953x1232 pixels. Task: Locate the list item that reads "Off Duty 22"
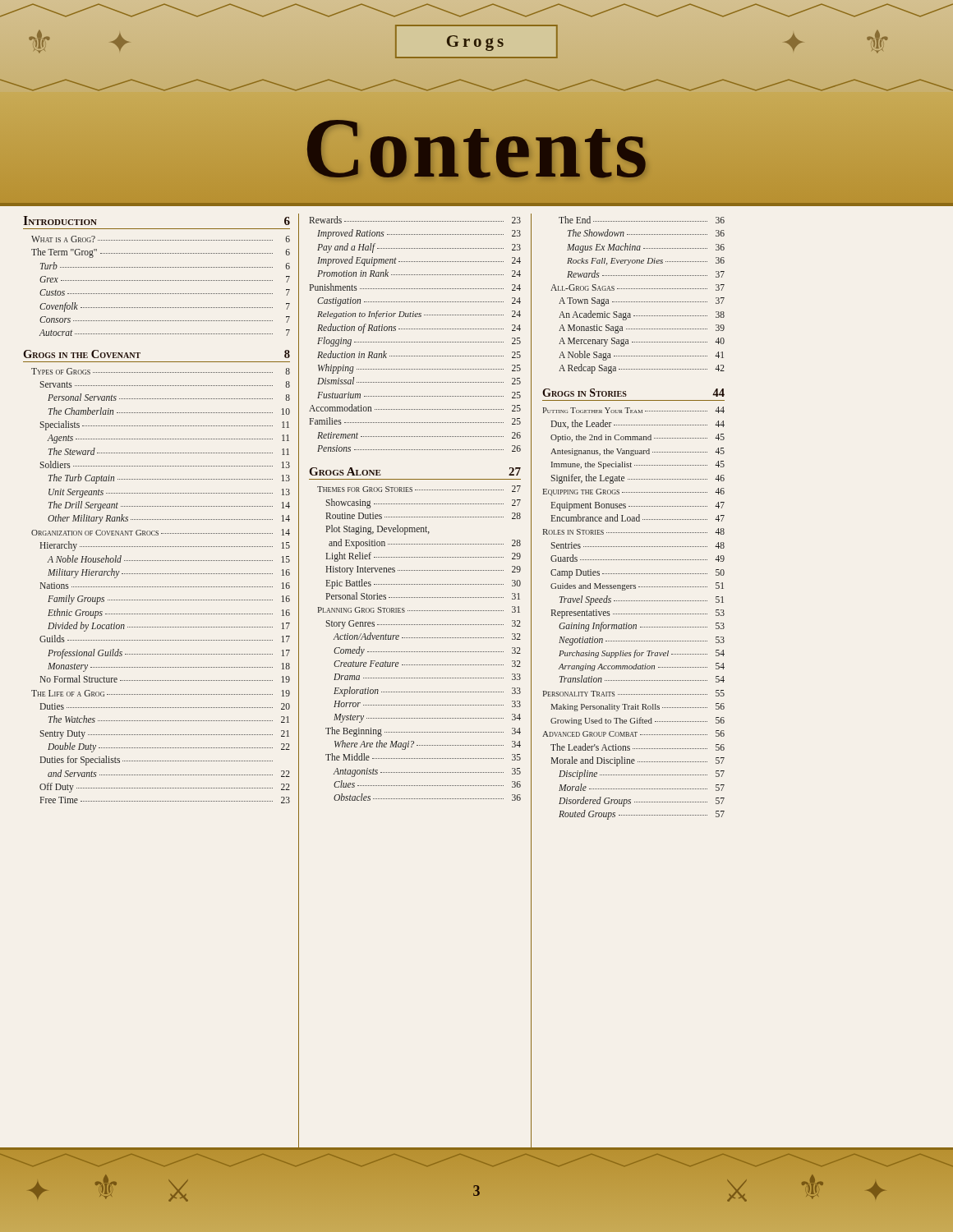(x=165, y=787)
